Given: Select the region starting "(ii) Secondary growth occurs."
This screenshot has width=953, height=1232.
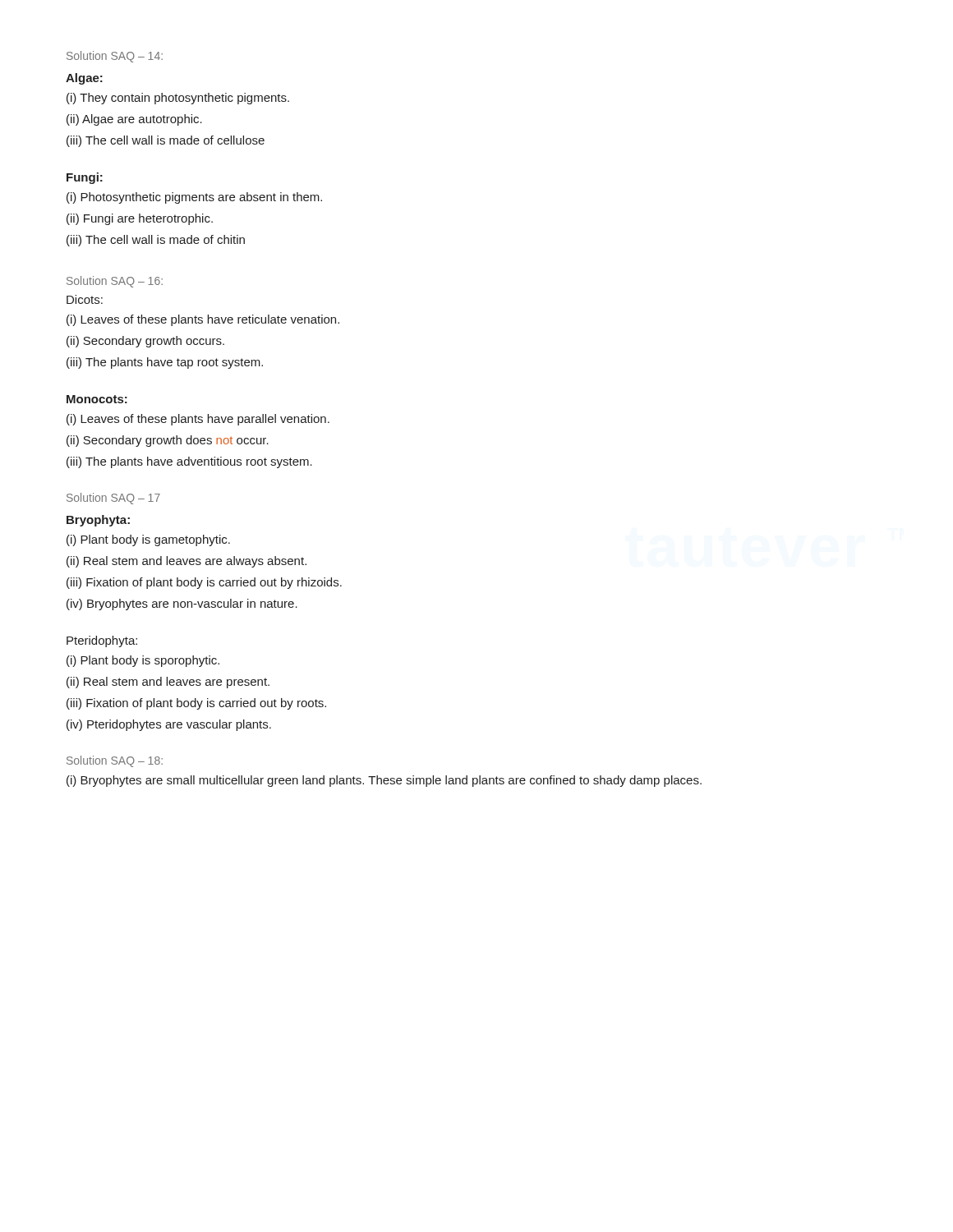Looking at the screenshot, I should 146,340.
